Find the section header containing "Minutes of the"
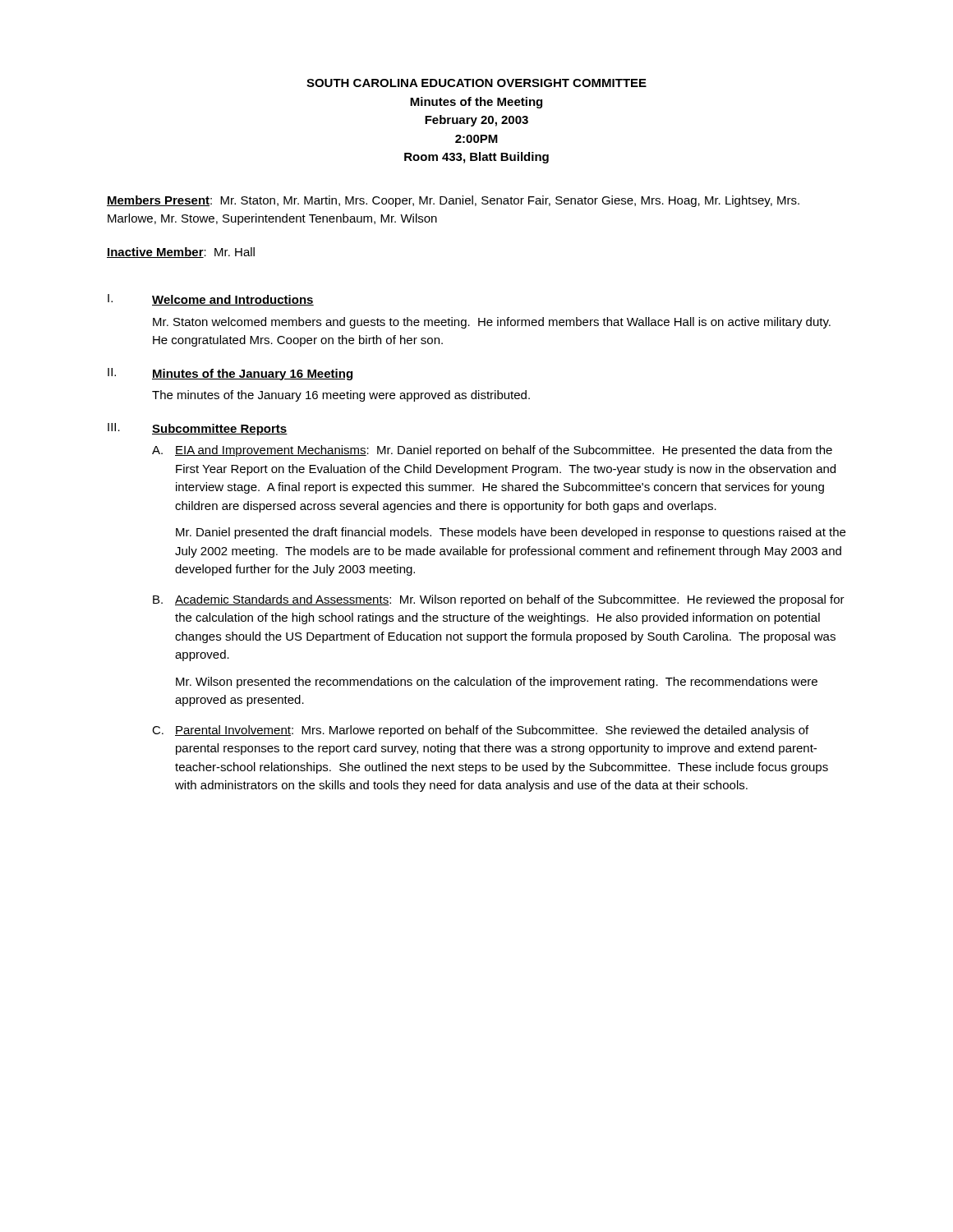 coord(499,383)
